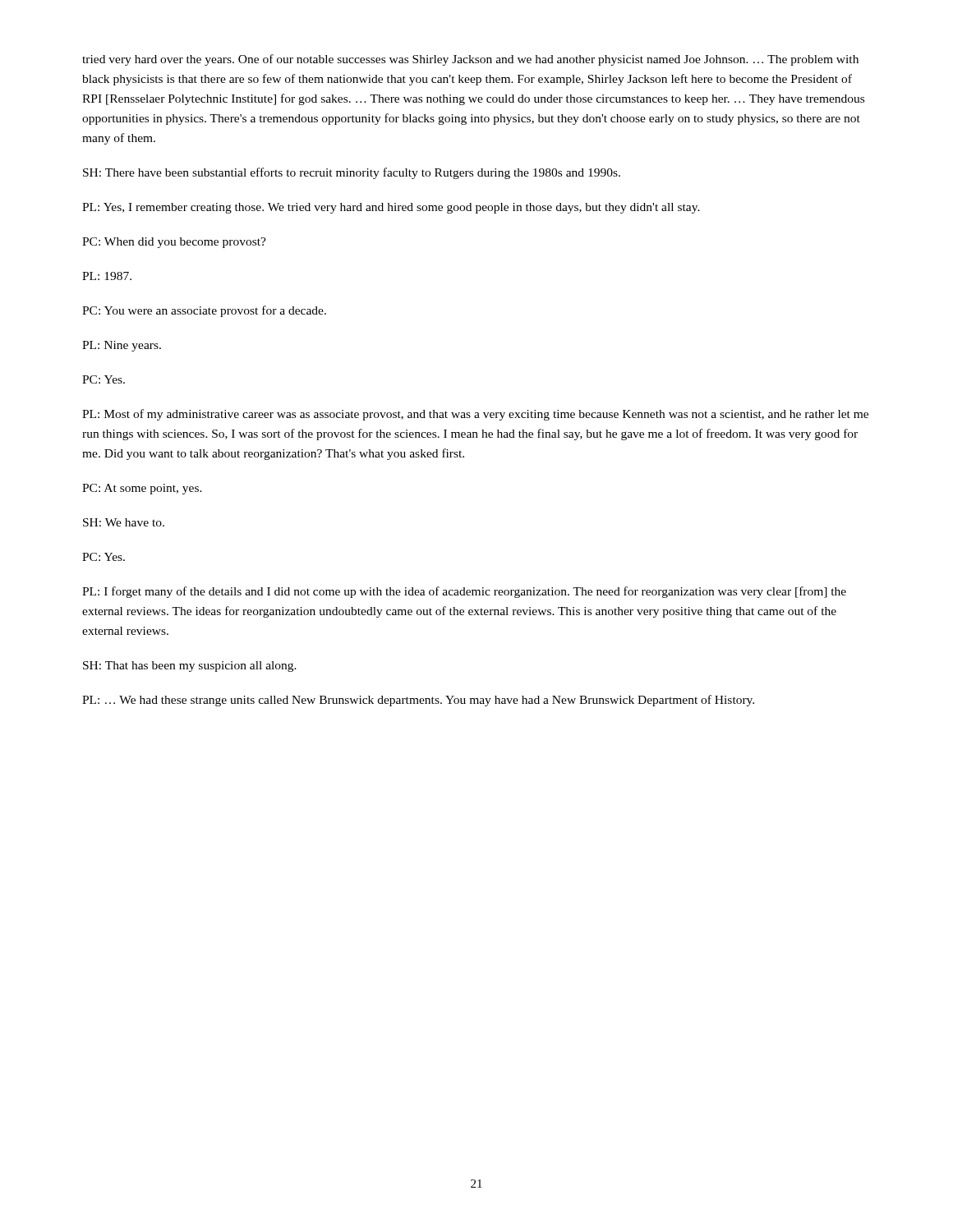Click on the text block starting "PC: You were an"
Screen dimensions: 1232x953
(x=205, y=310)
